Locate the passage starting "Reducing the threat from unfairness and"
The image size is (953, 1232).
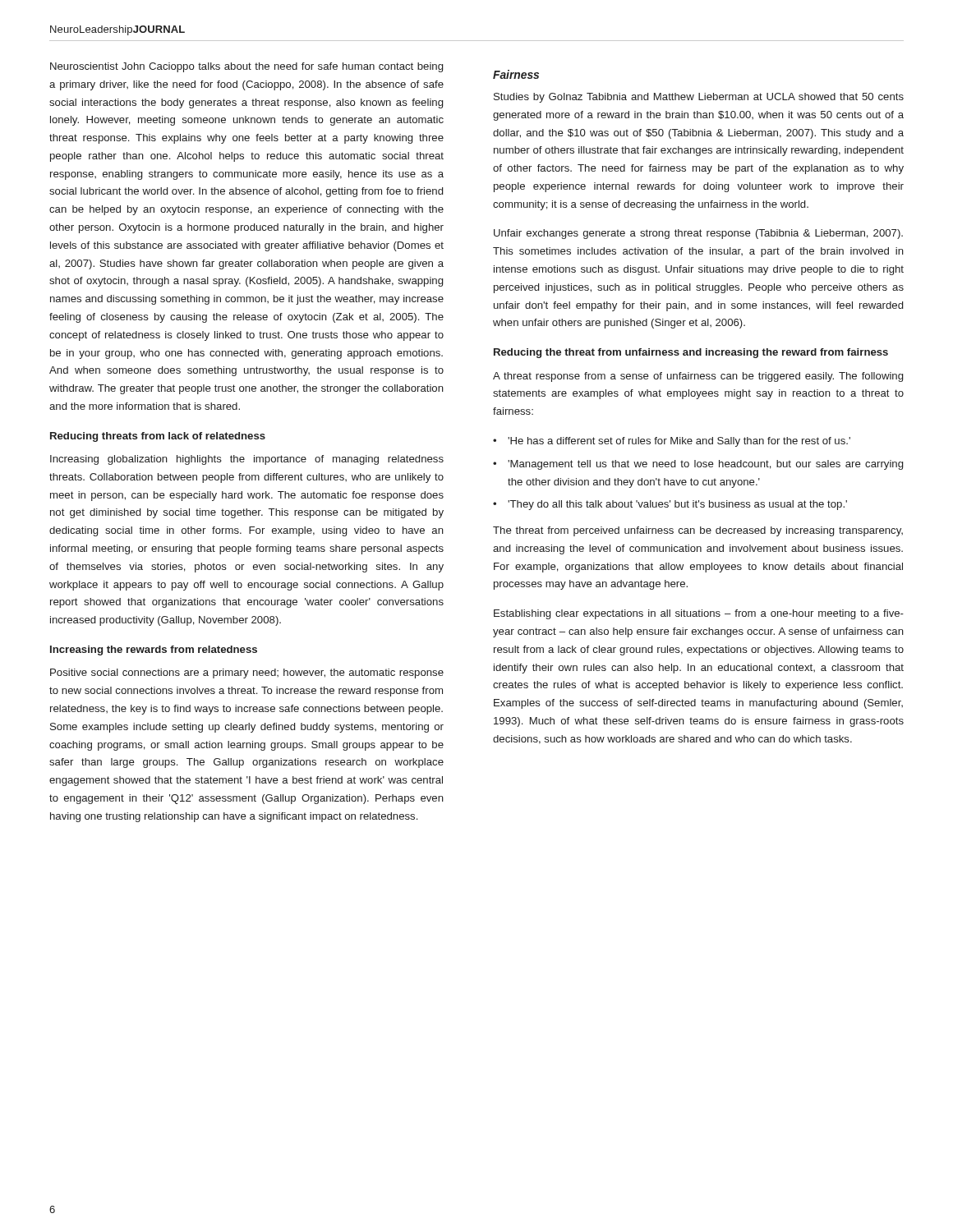coord(691,352)
